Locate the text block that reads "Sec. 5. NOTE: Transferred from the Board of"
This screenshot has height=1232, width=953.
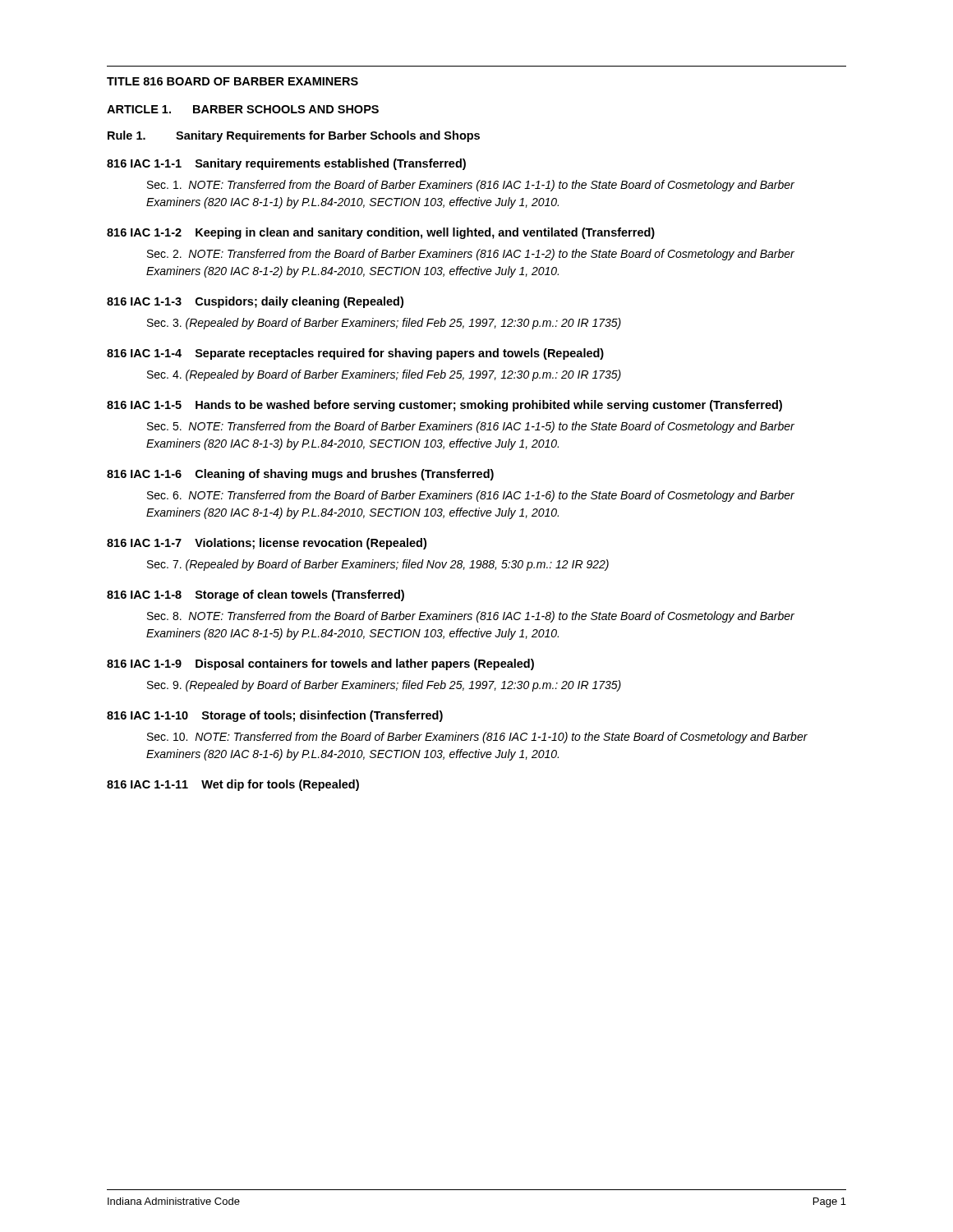470,435
